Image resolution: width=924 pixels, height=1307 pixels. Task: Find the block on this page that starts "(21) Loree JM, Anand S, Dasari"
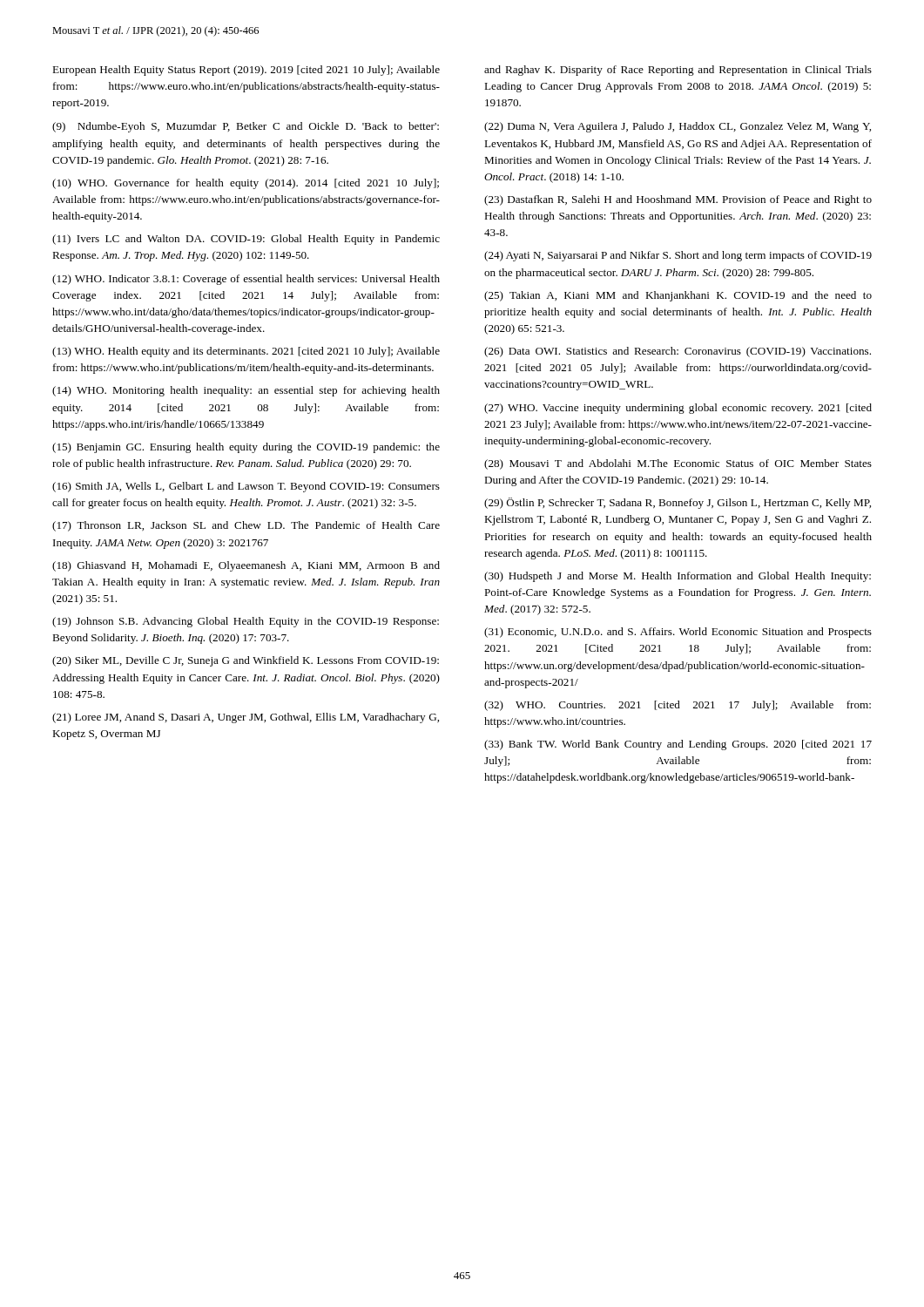point(246,725)
